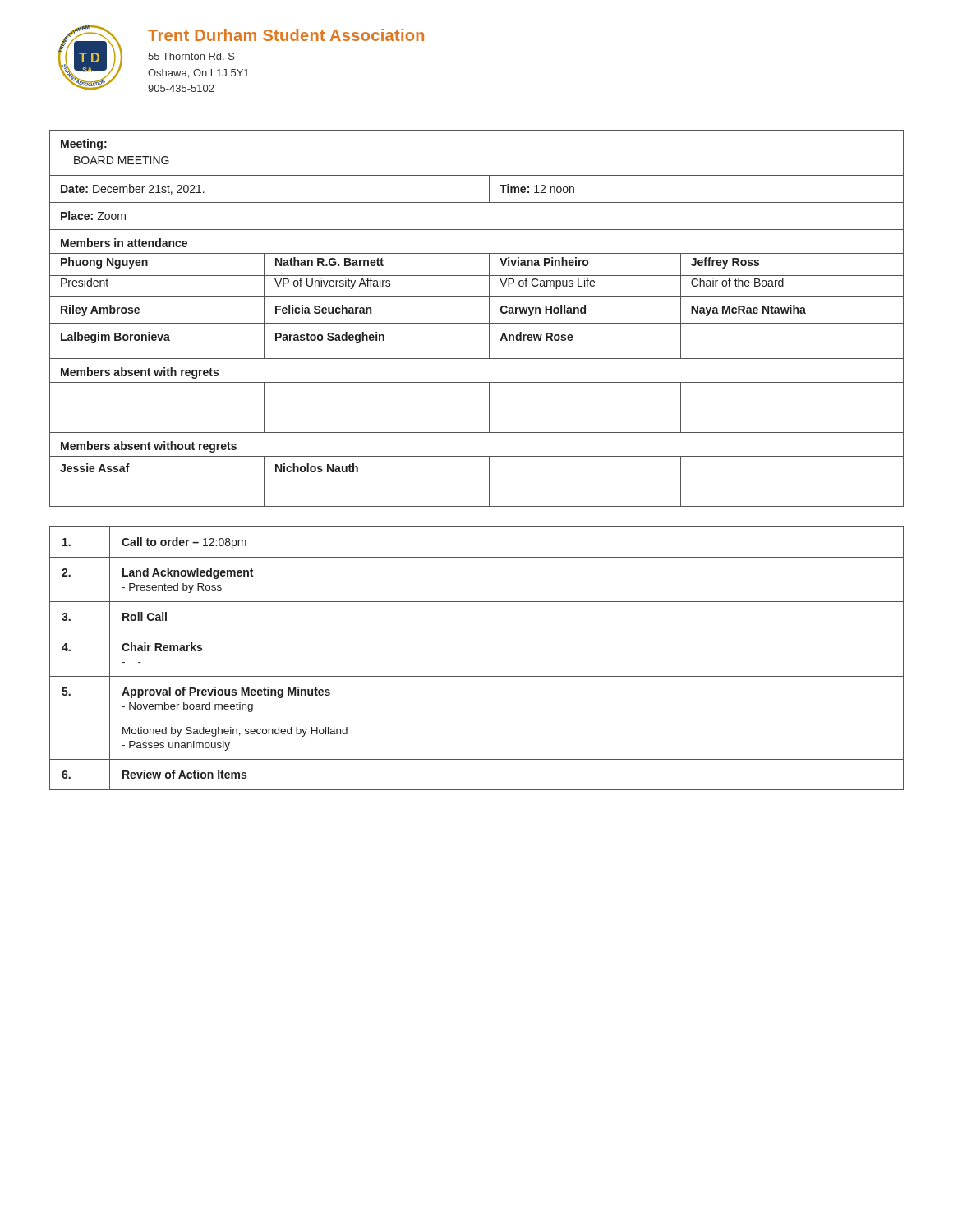Find the title
The height and width of the screenshot is (1232, 953).
point(287,35)
